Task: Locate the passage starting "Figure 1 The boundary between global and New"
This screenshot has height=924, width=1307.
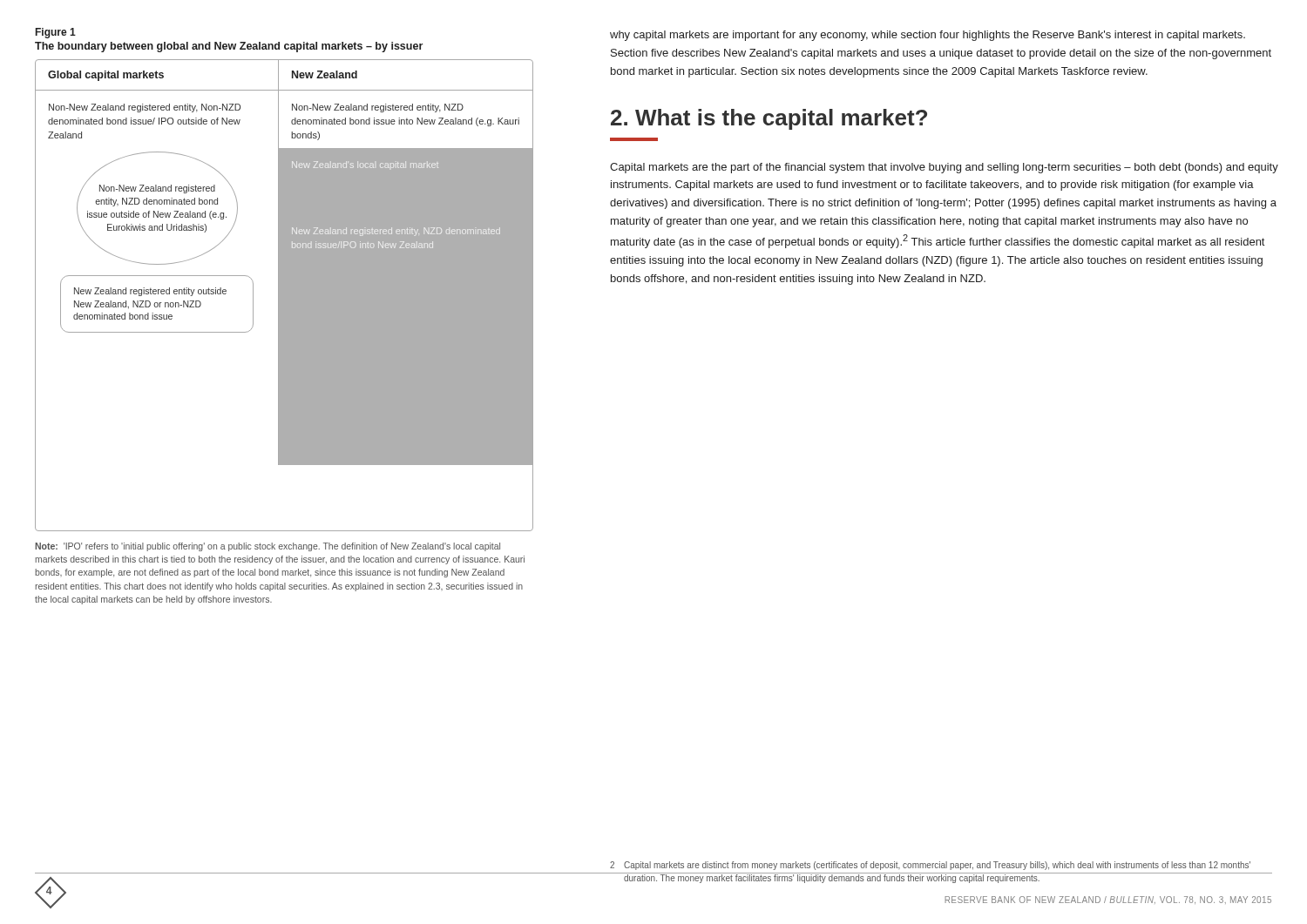Action: coord(292,39)
